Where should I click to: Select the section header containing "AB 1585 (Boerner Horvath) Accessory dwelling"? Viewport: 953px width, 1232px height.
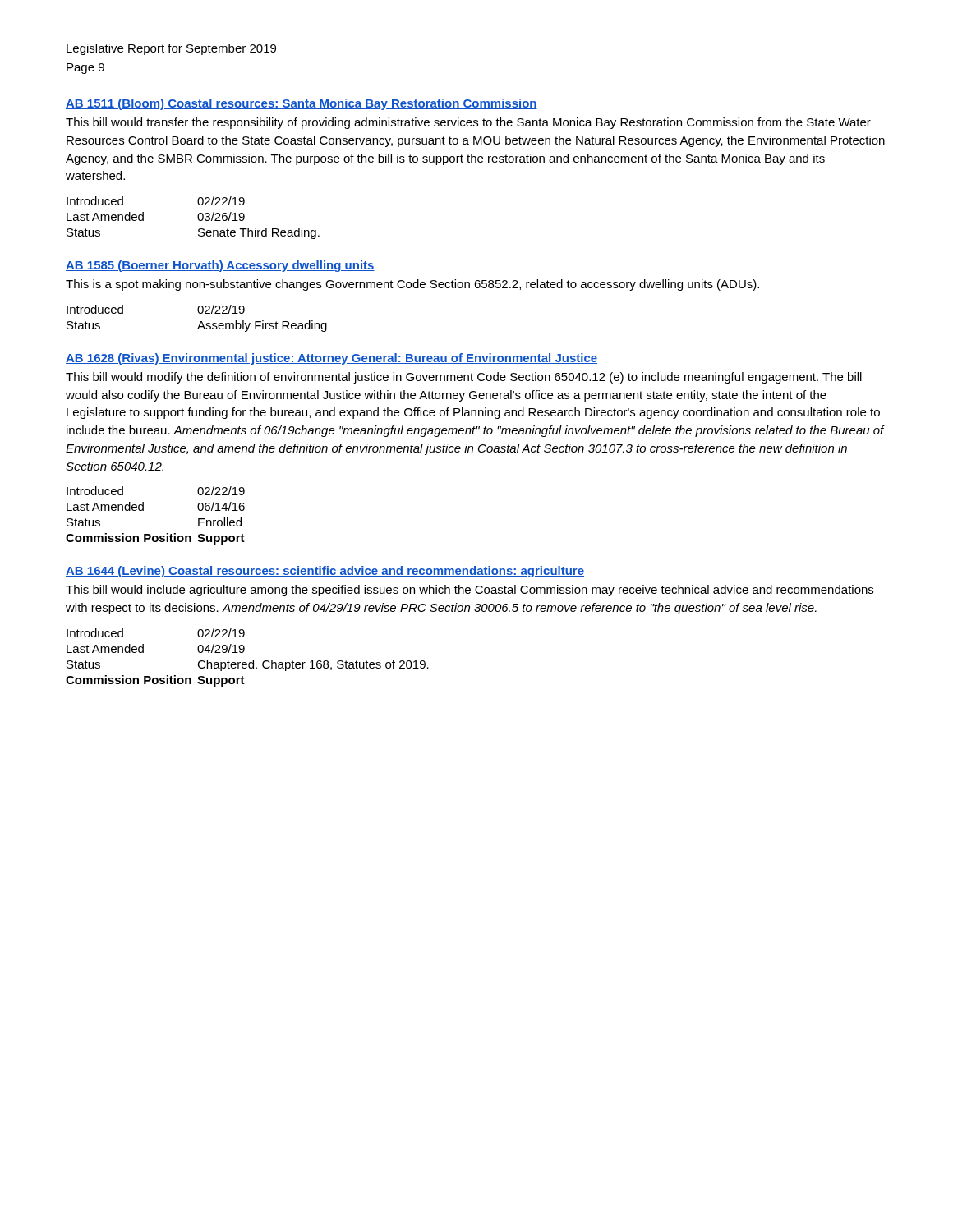pos(220,265)
